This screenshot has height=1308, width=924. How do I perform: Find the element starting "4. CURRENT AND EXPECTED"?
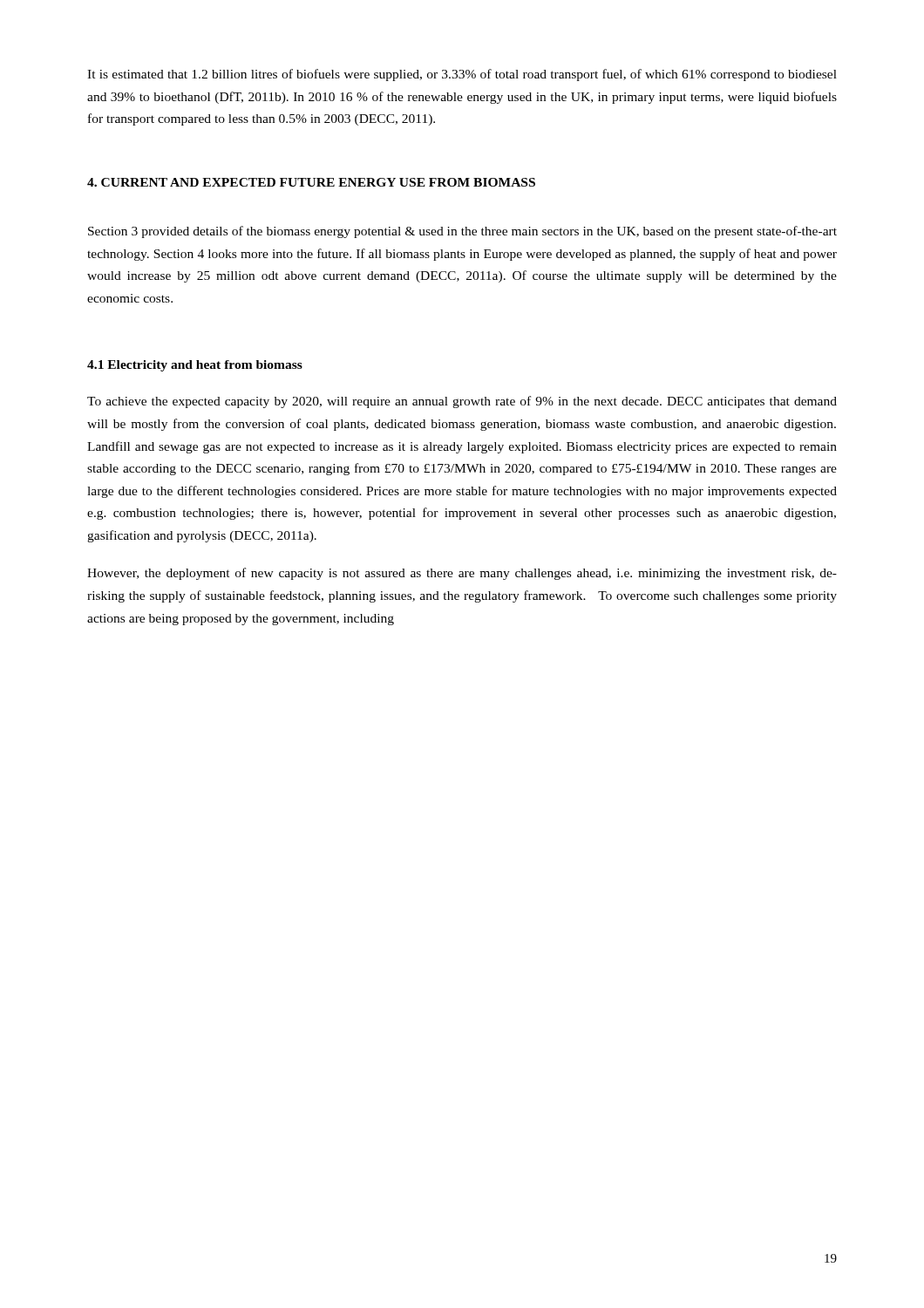[311, 182]
